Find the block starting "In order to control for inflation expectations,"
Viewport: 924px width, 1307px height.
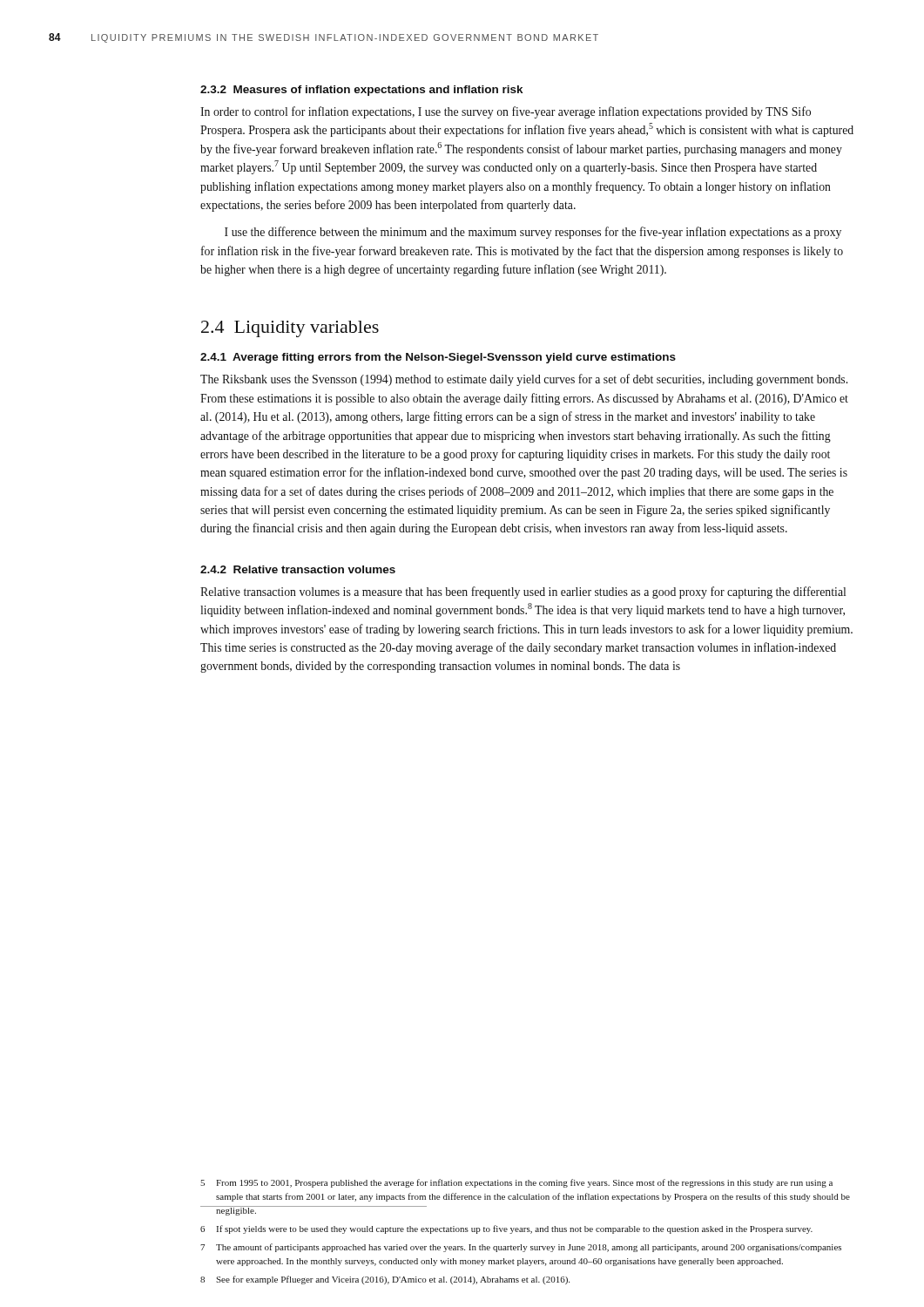pos(527,159)
